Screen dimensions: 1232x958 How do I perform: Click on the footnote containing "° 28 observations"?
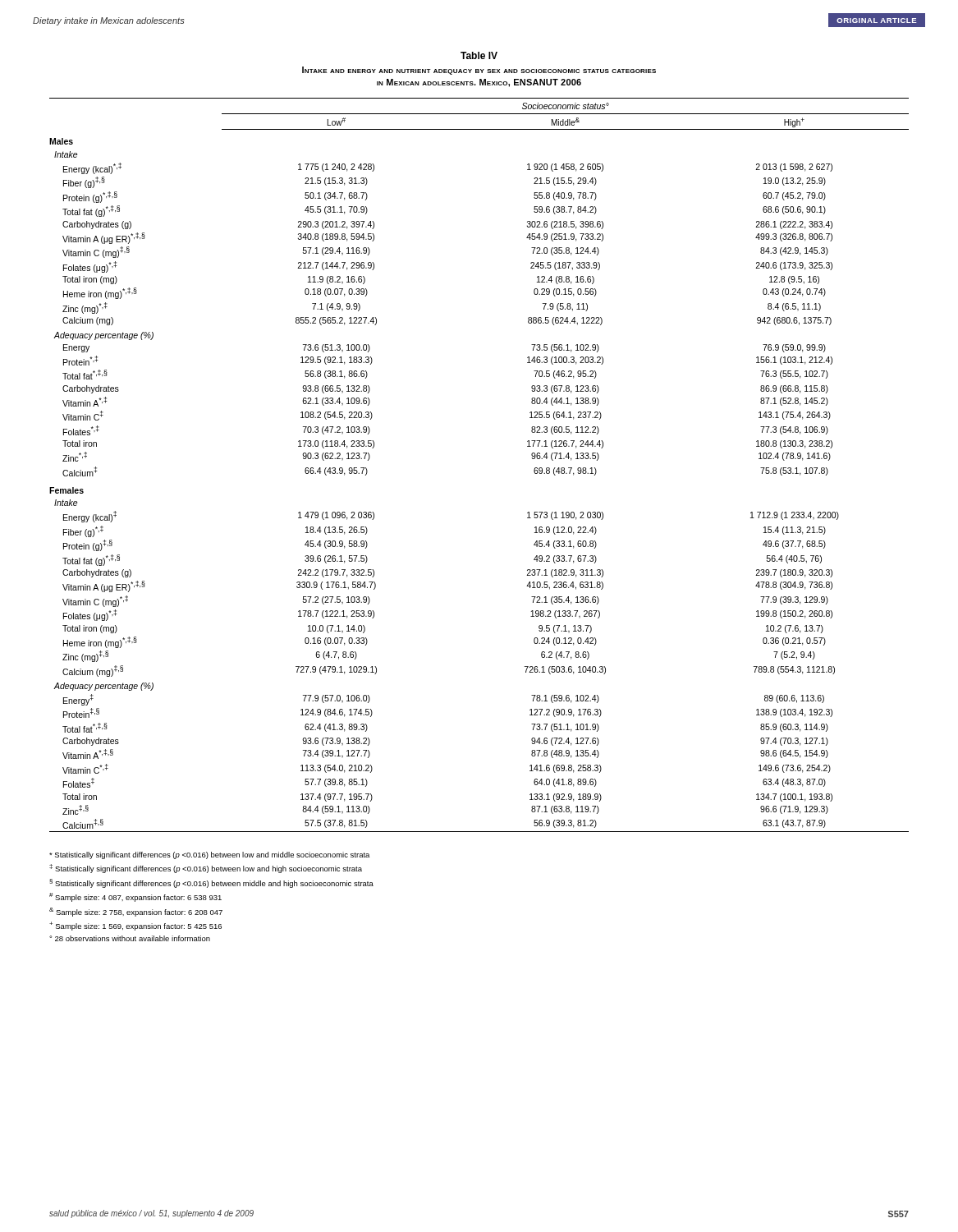[x=130, y=938]
